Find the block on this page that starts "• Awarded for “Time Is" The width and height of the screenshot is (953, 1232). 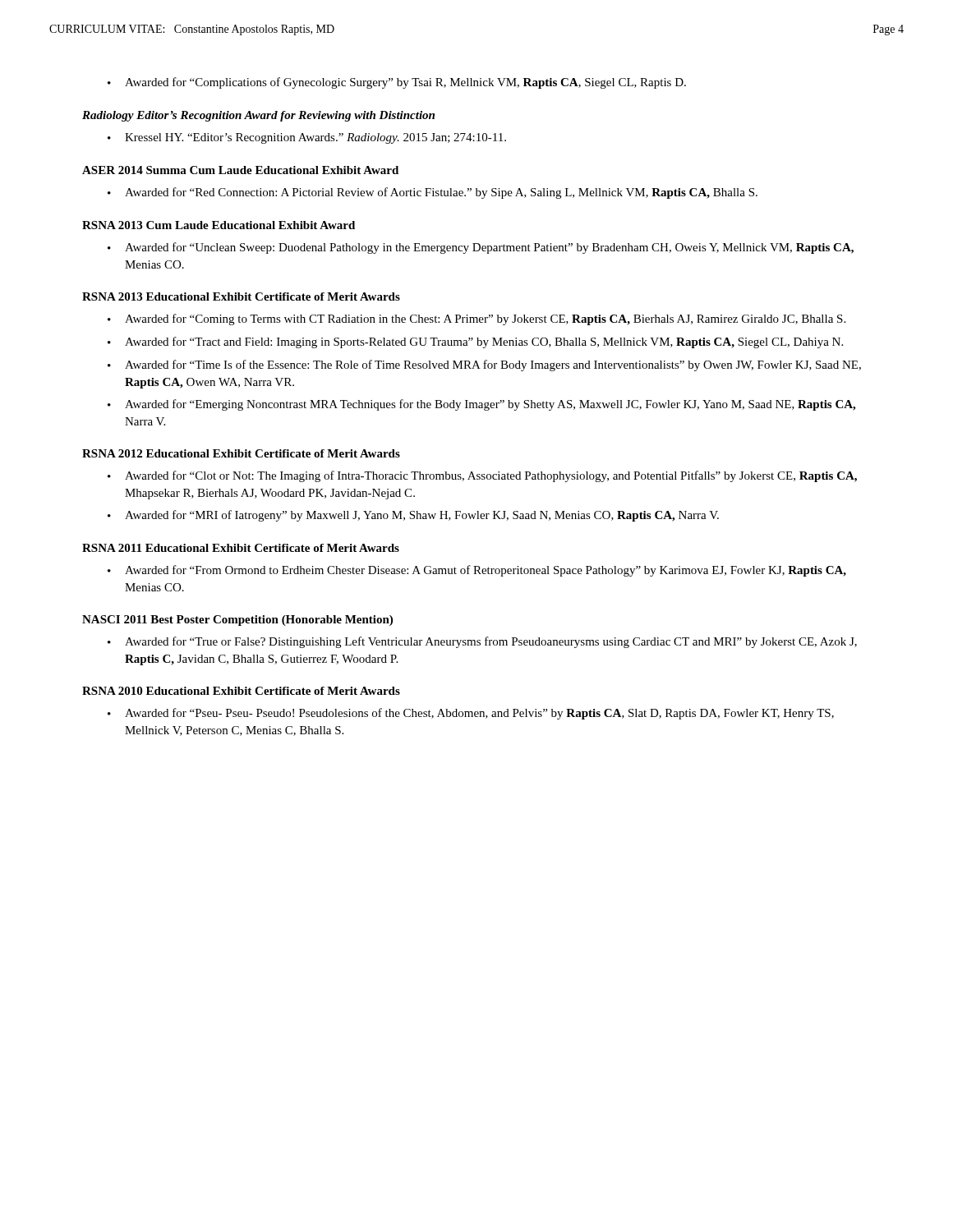[x=489, y=374]
